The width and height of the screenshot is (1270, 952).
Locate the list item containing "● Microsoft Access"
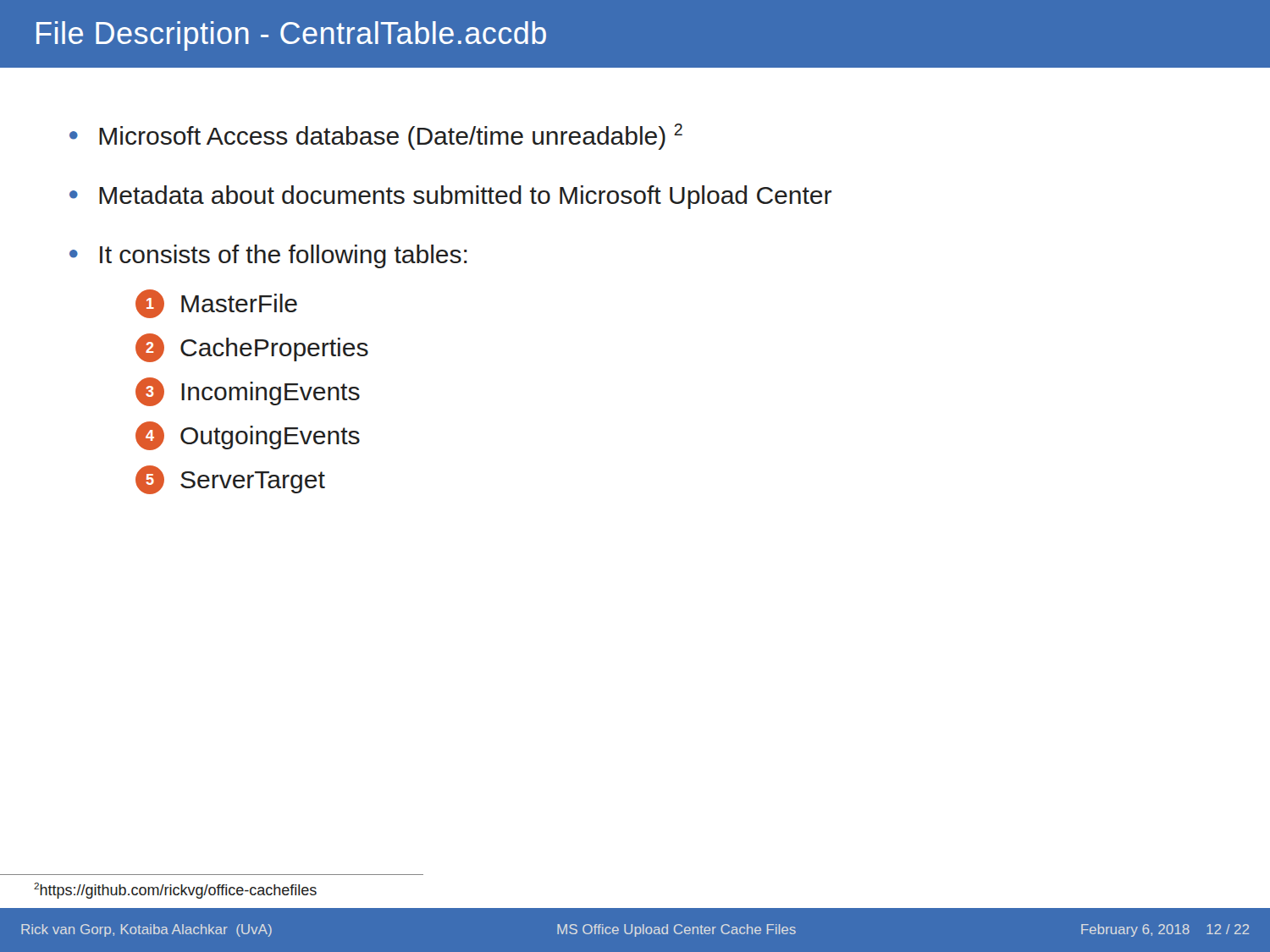click(375, 136)
